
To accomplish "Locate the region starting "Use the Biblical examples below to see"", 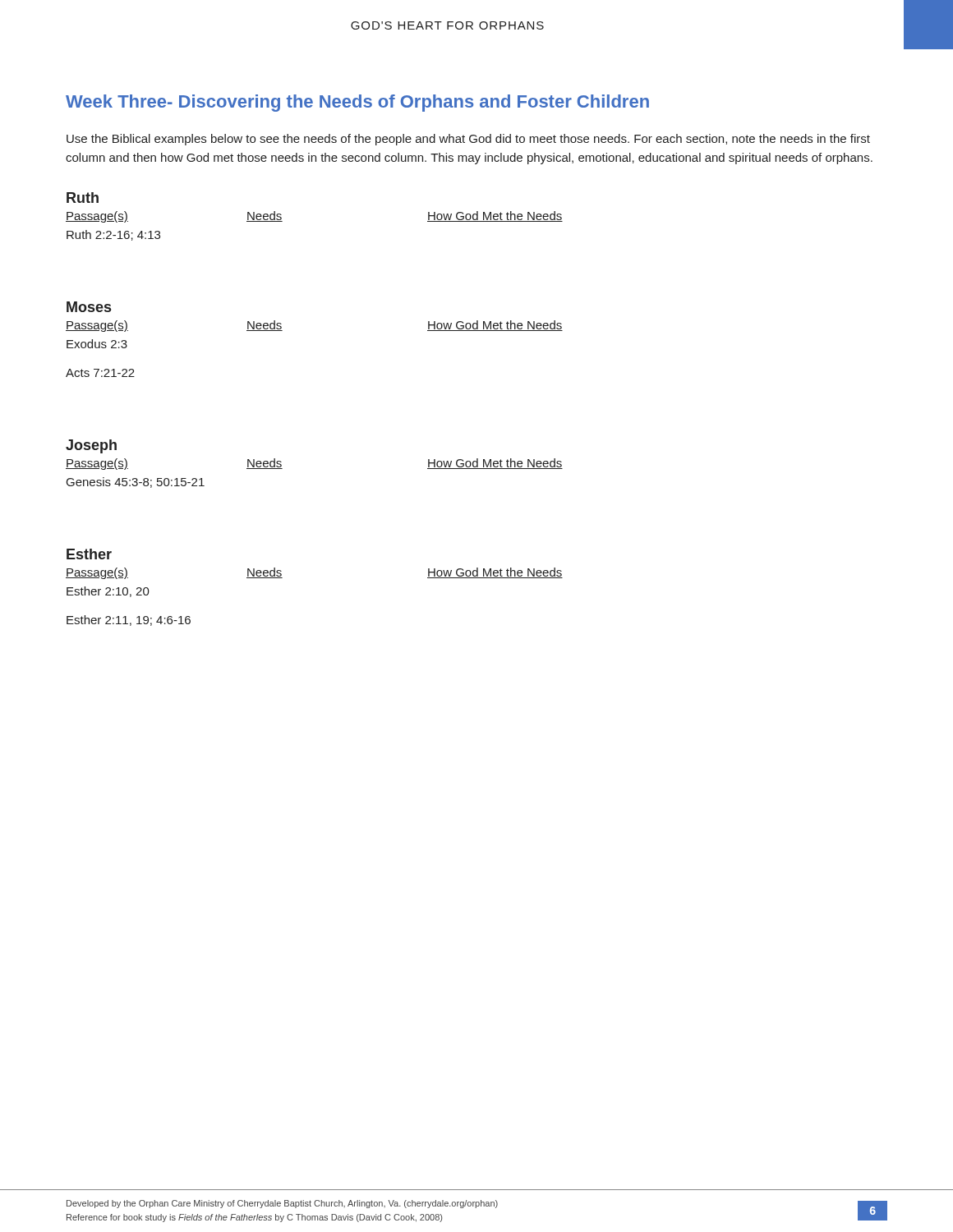I will pyautogui.click(x=469, y=148).
